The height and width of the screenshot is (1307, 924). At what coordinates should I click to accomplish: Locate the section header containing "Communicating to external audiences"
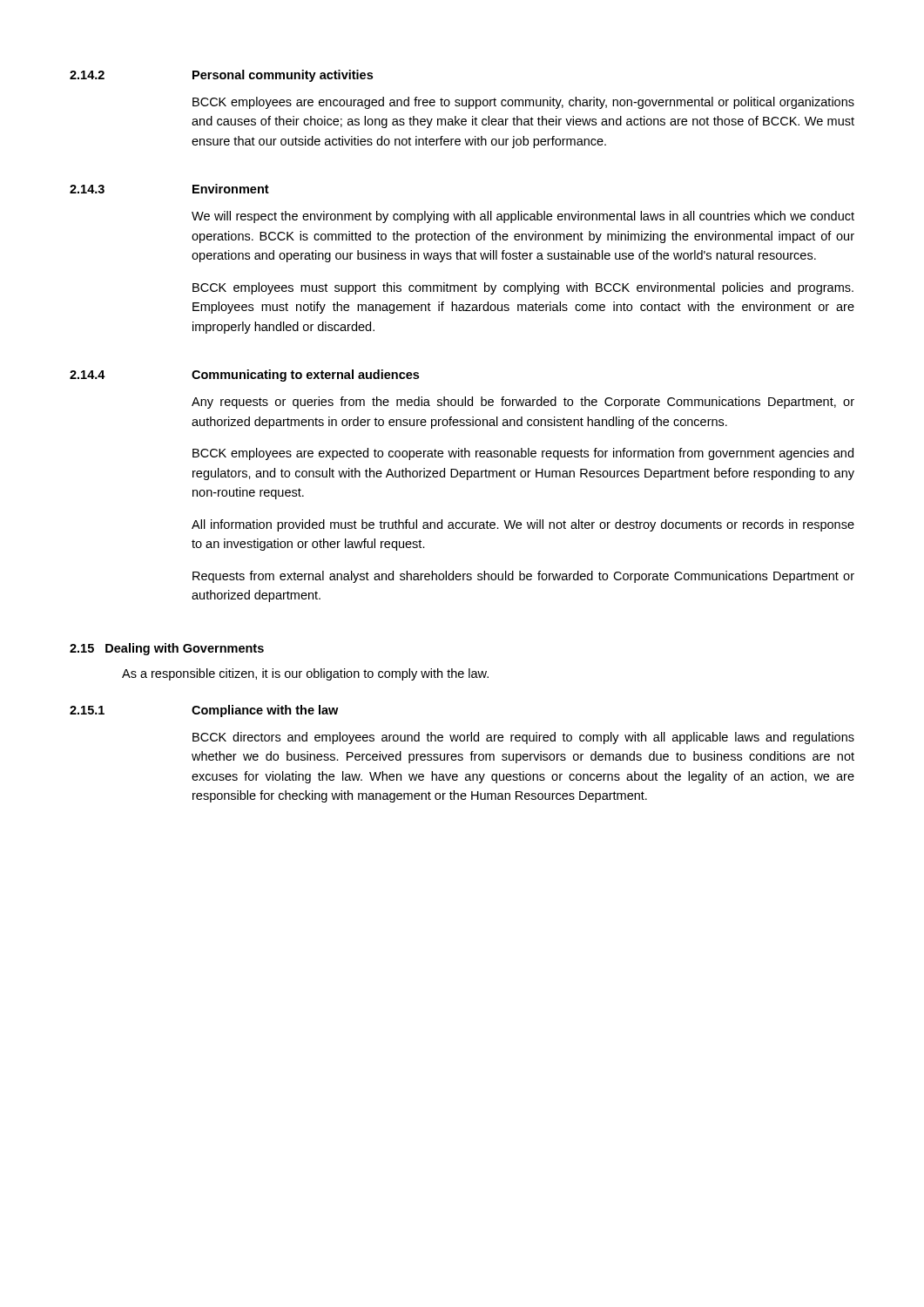pos(306,375)
